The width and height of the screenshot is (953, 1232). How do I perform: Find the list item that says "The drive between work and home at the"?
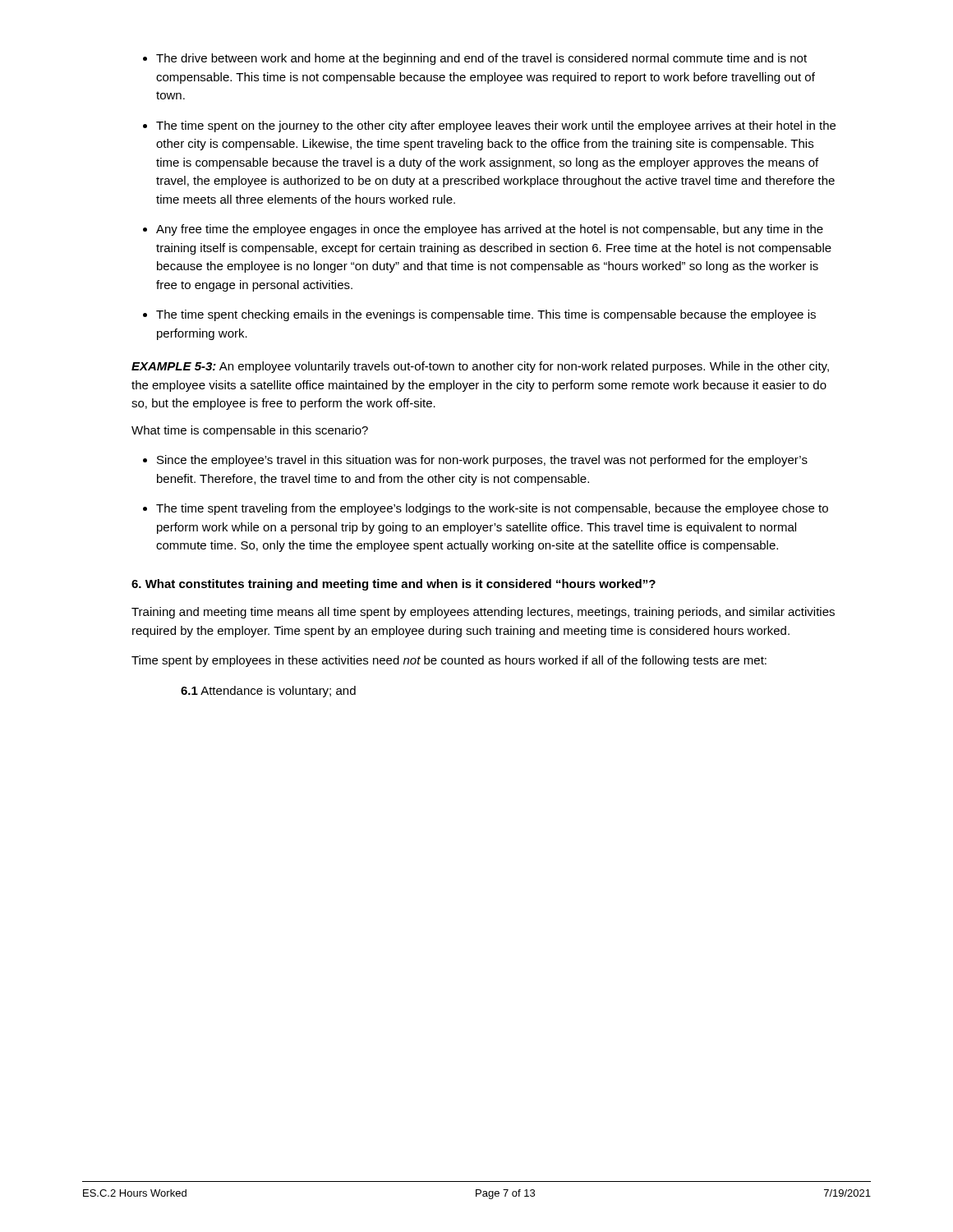497,77
